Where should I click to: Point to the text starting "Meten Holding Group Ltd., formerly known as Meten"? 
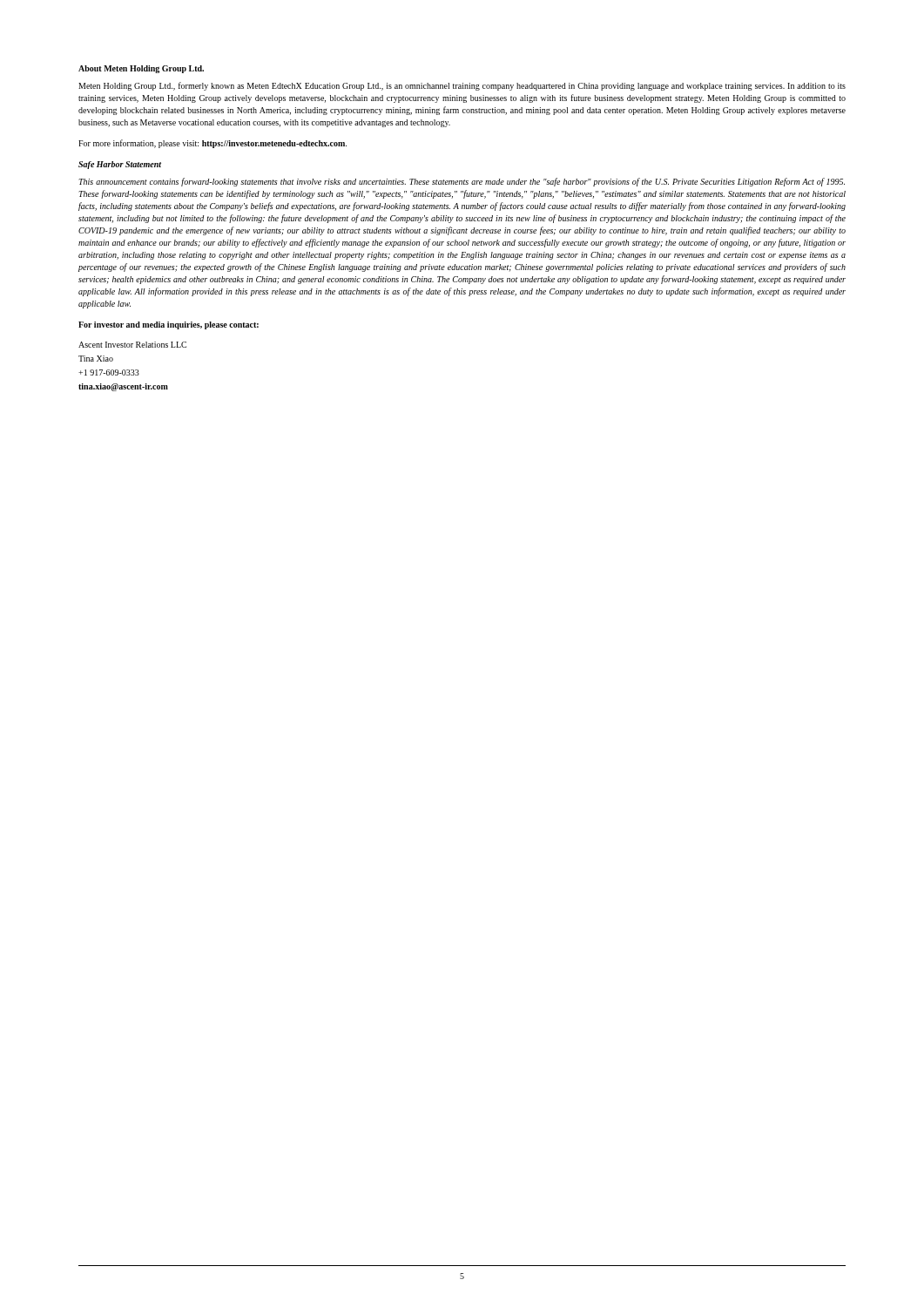(462, 105)
